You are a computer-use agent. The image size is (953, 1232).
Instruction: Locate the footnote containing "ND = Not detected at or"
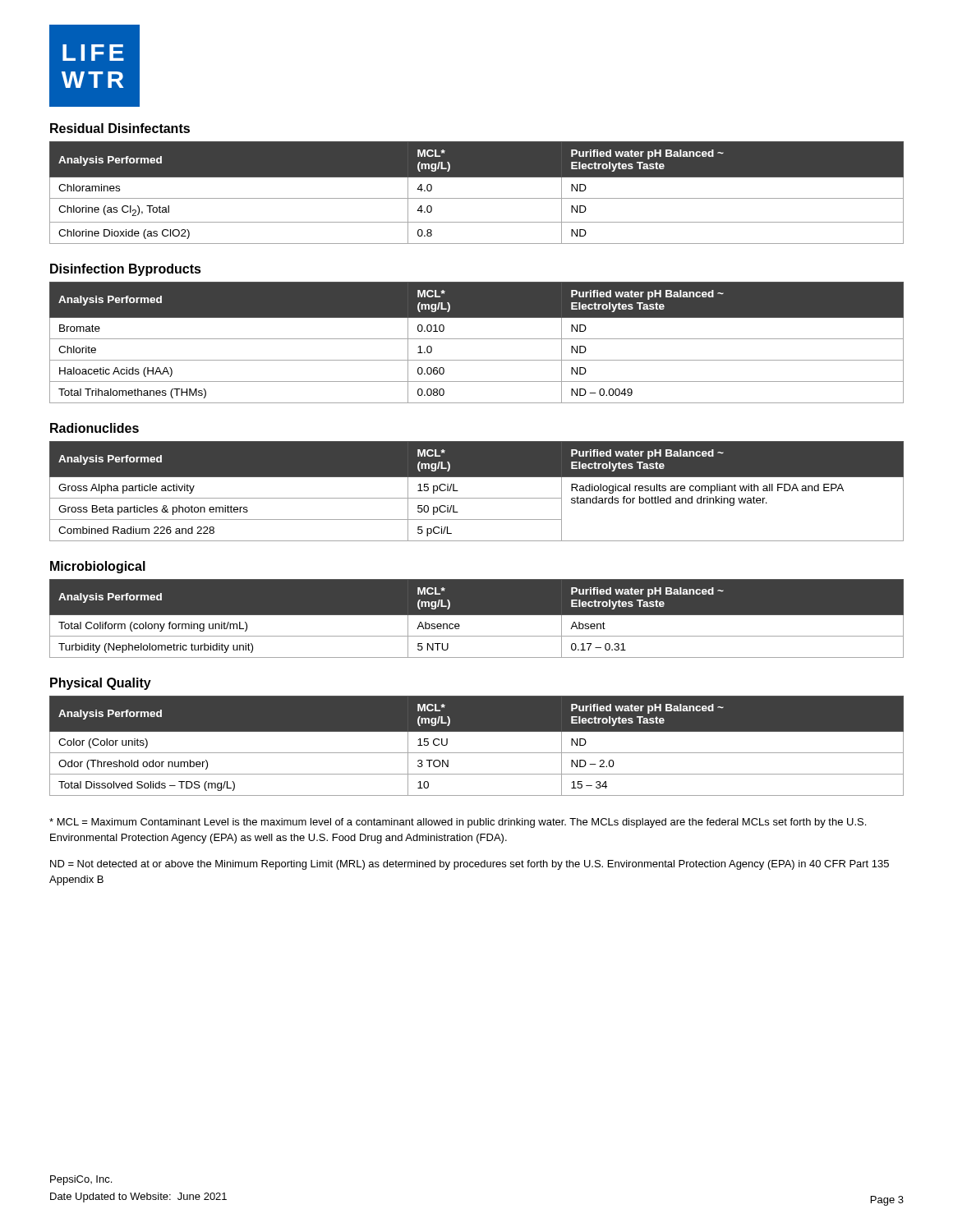coord(469,871)
